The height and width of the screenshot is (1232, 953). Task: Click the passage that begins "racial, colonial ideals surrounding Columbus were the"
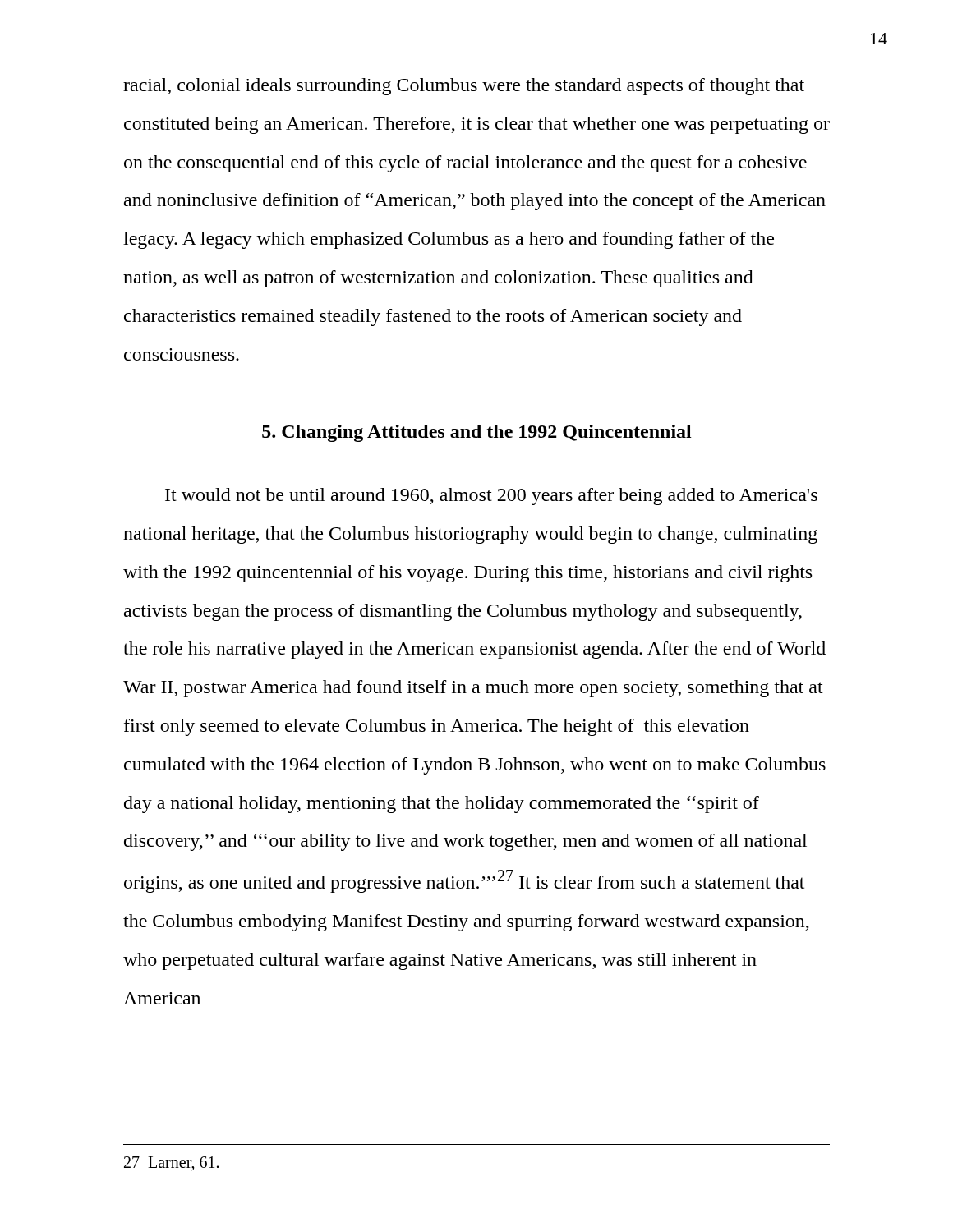click(x=464, y=87)
